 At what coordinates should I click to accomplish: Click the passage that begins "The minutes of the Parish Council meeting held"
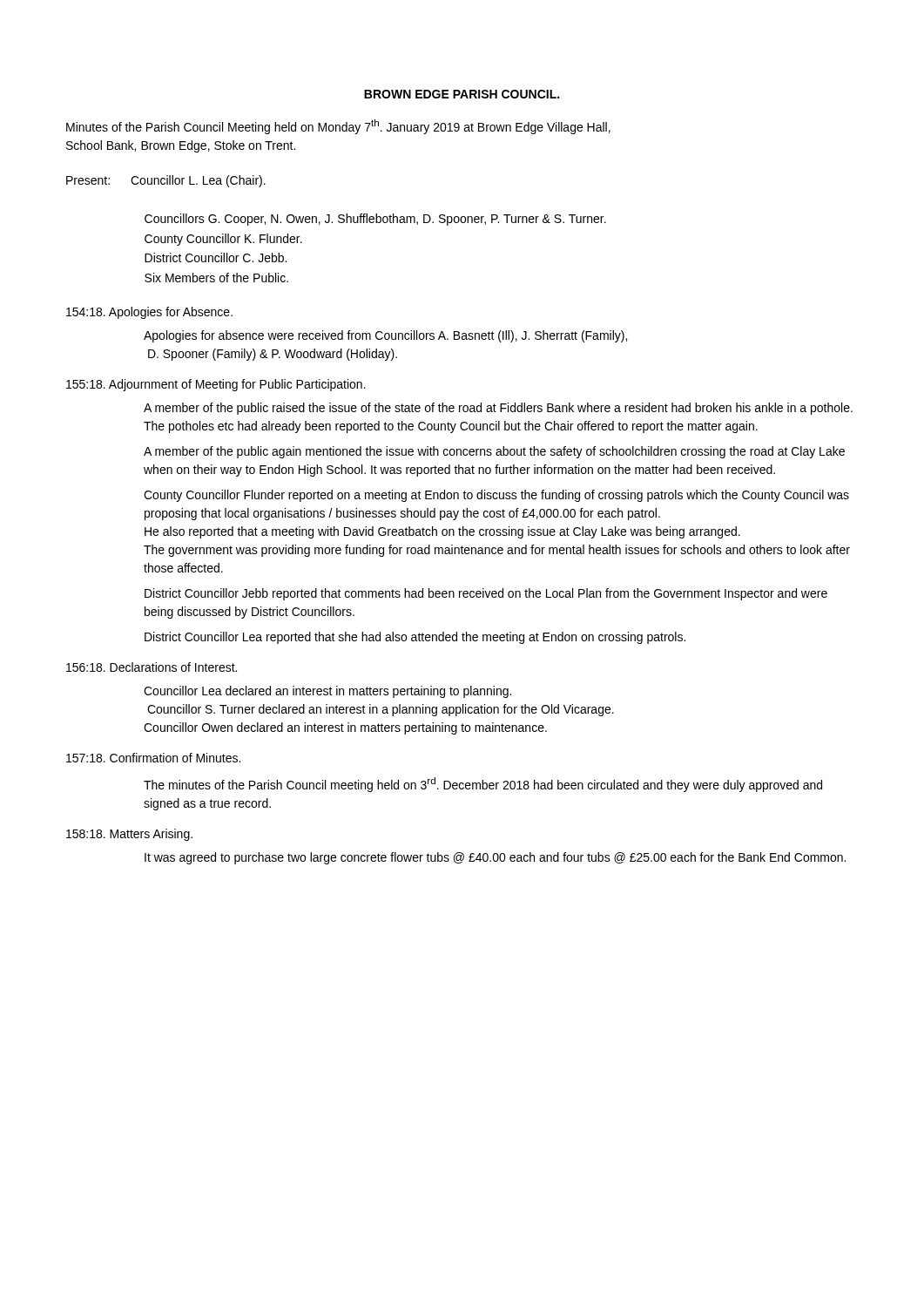(x=501, y=793)
